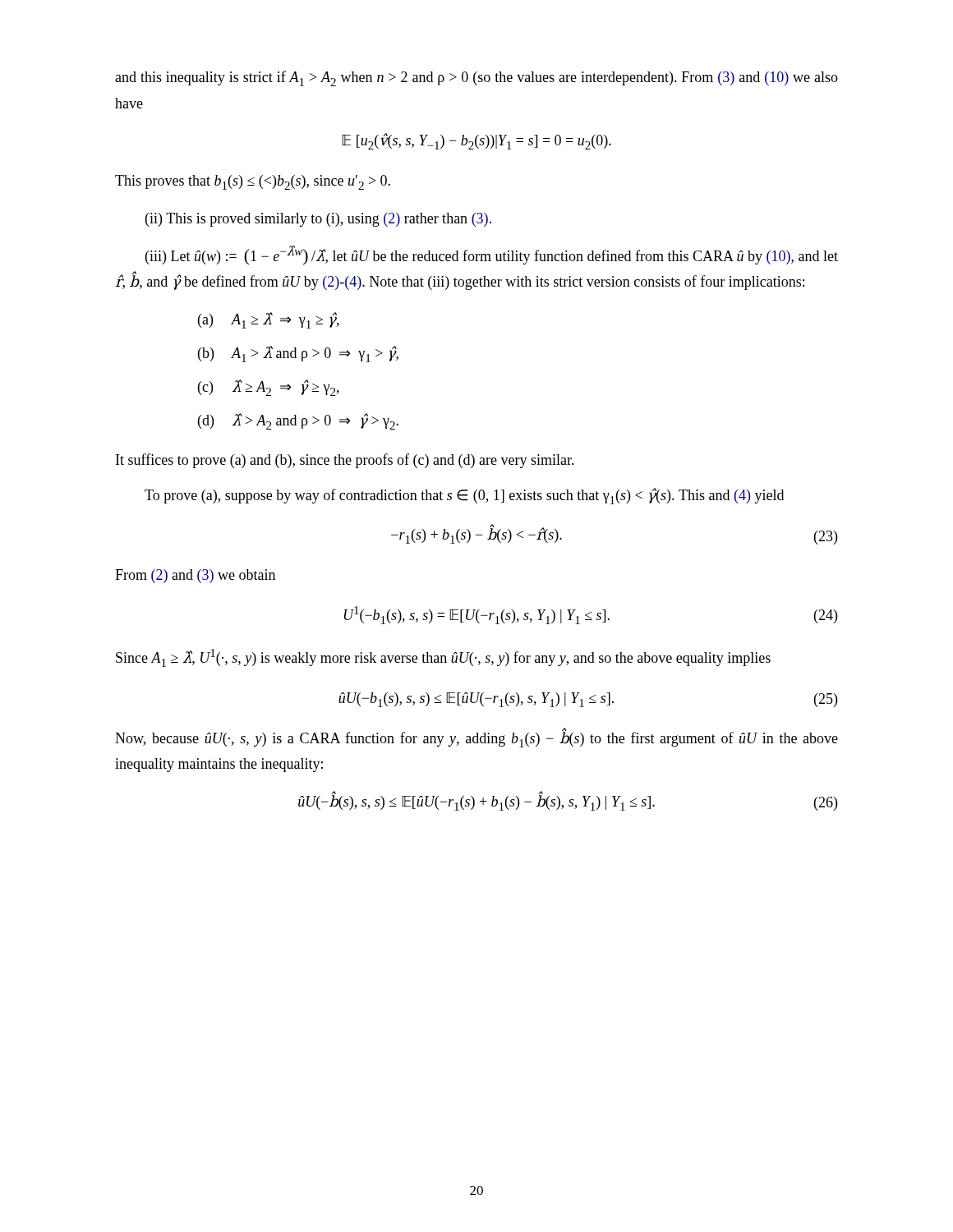Click on the list item with the text "(a) A1 ≥"
Viewport: 953px width, 1232px height.
click(269, 320)
